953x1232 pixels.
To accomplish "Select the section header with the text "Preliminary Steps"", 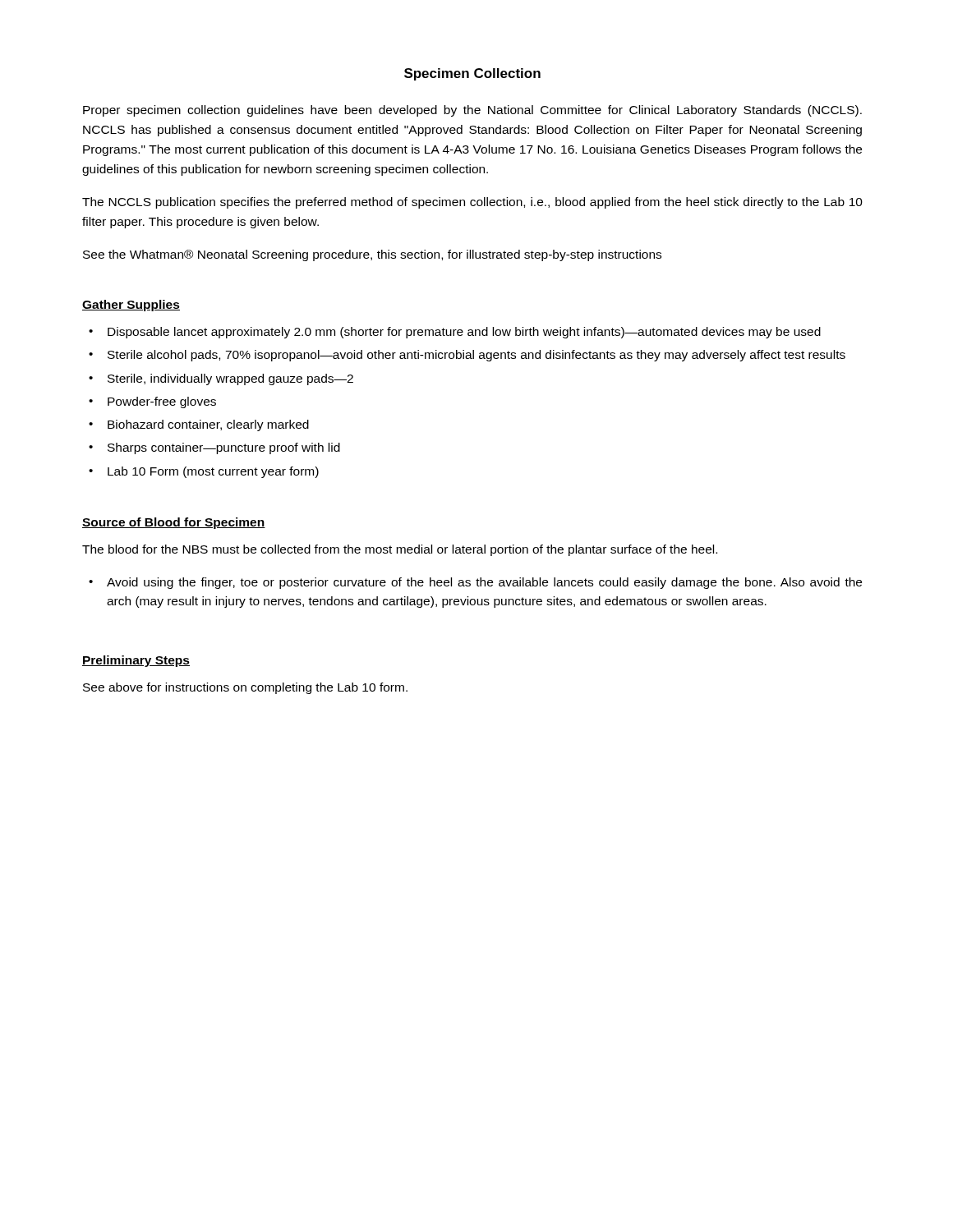I will tap(136, 660).
